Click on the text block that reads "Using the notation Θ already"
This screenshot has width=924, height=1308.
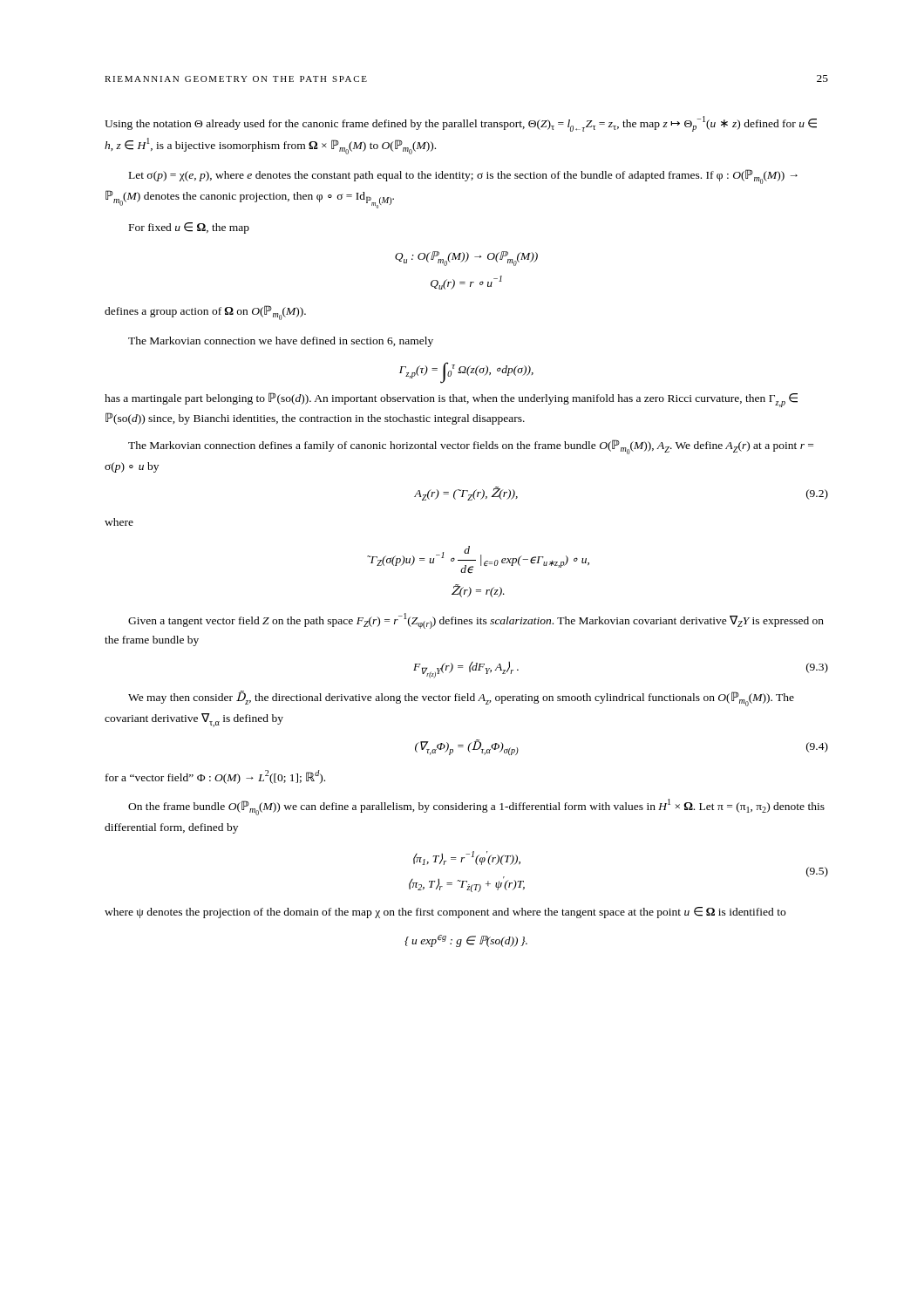[x=466, y=135]
